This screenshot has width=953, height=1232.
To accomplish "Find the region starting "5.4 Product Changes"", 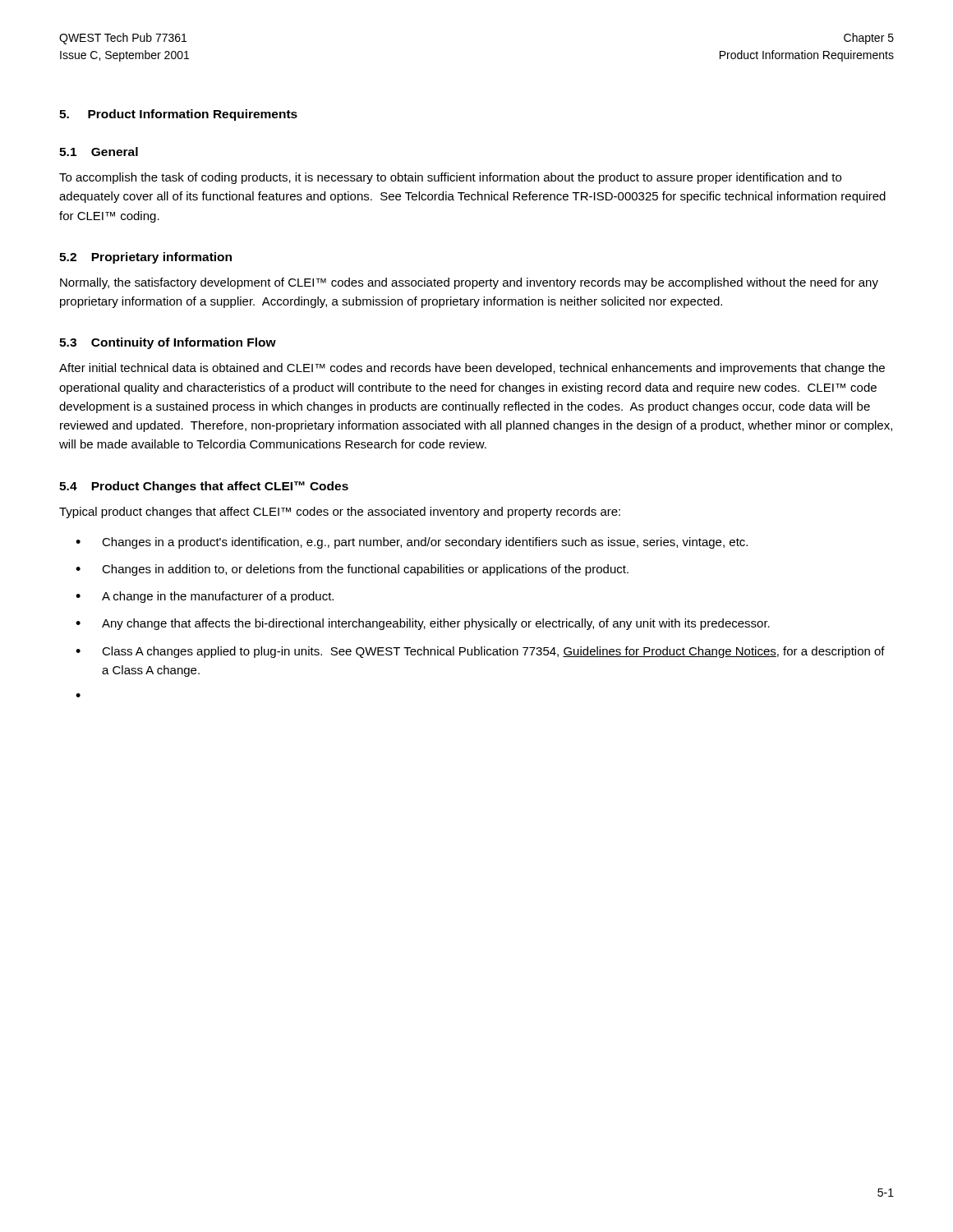I will click(204, 485).
